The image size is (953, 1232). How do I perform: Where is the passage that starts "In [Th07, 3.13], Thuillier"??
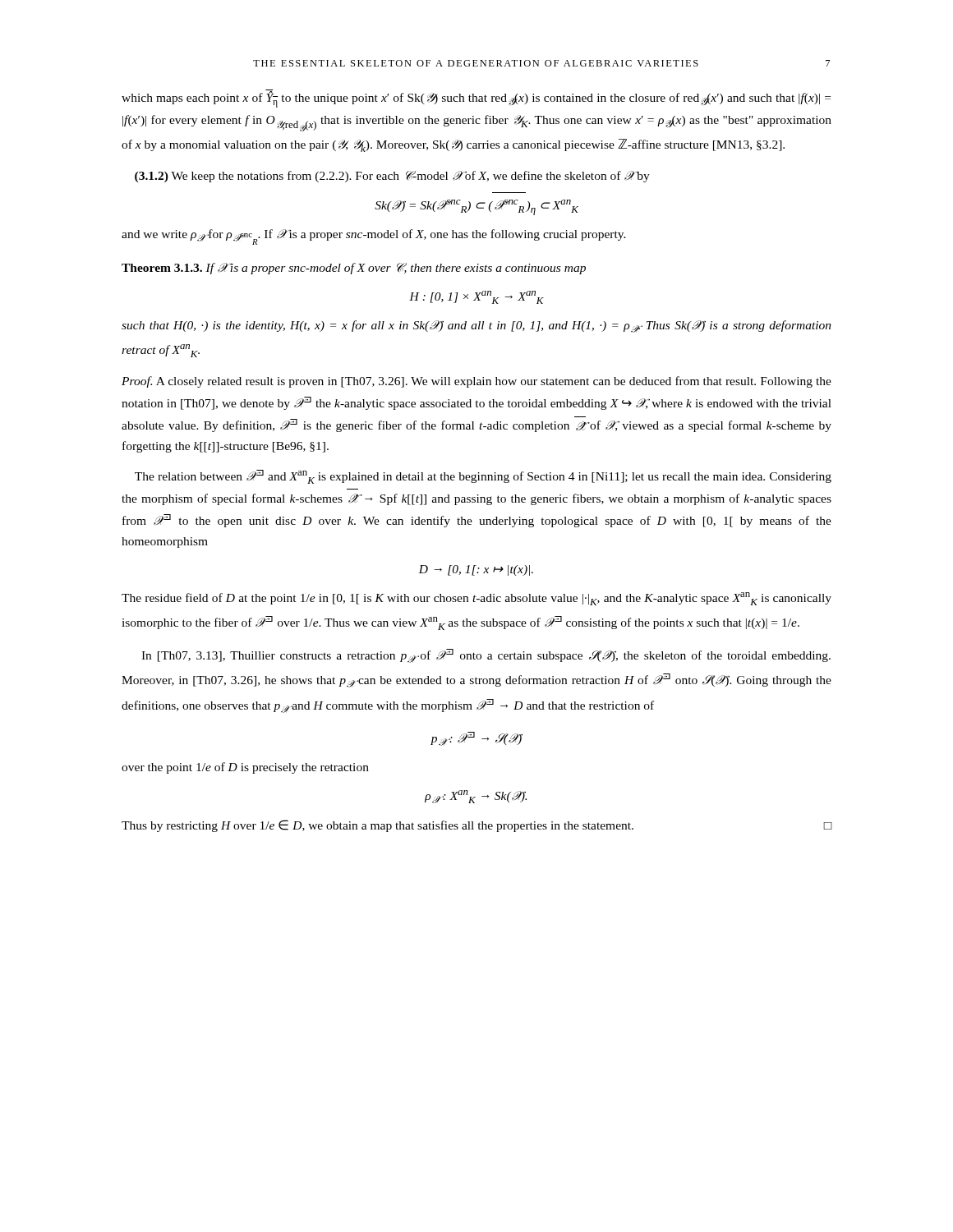coord(476,680)
